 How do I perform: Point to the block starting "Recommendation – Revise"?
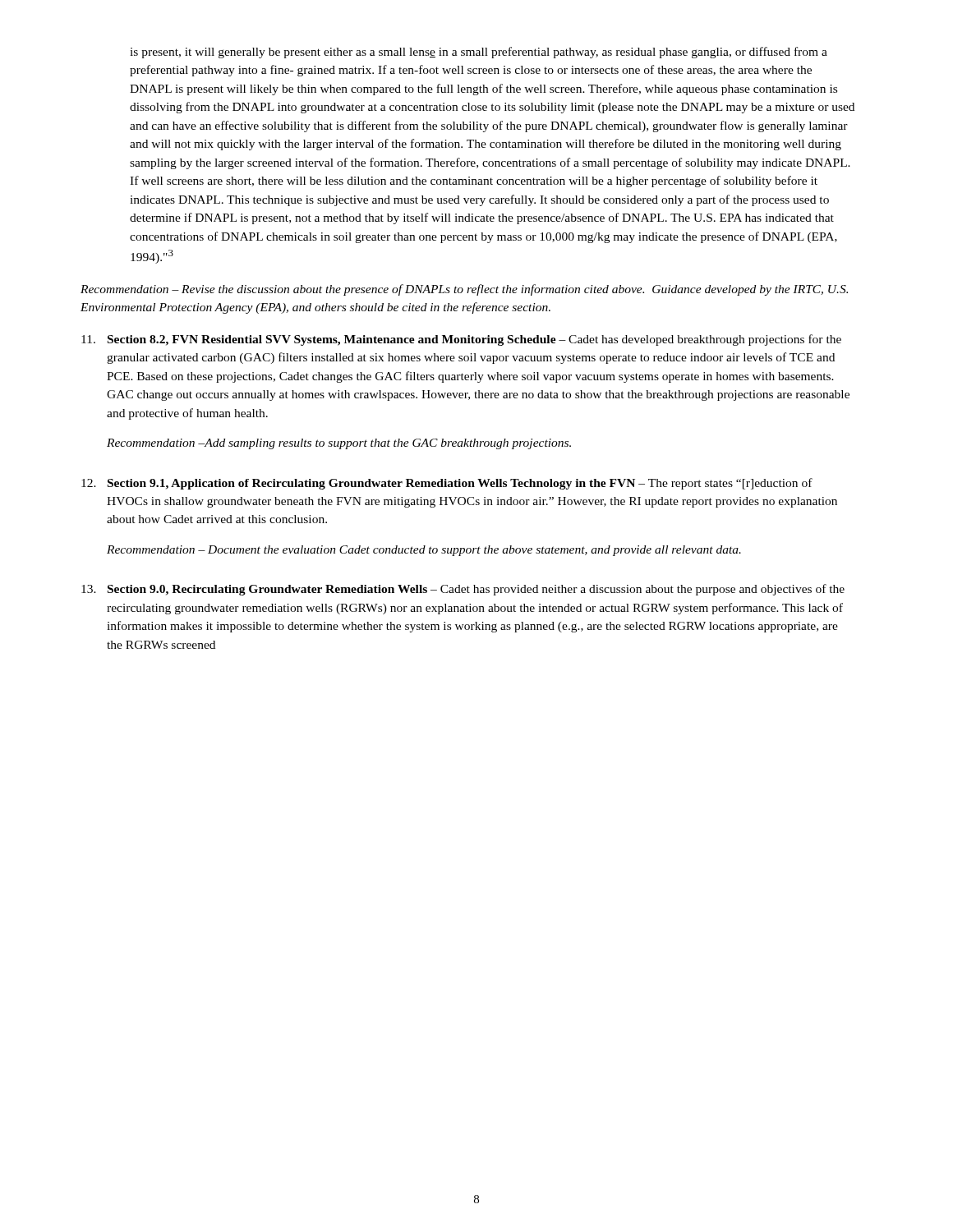click(x=468, y=298)
